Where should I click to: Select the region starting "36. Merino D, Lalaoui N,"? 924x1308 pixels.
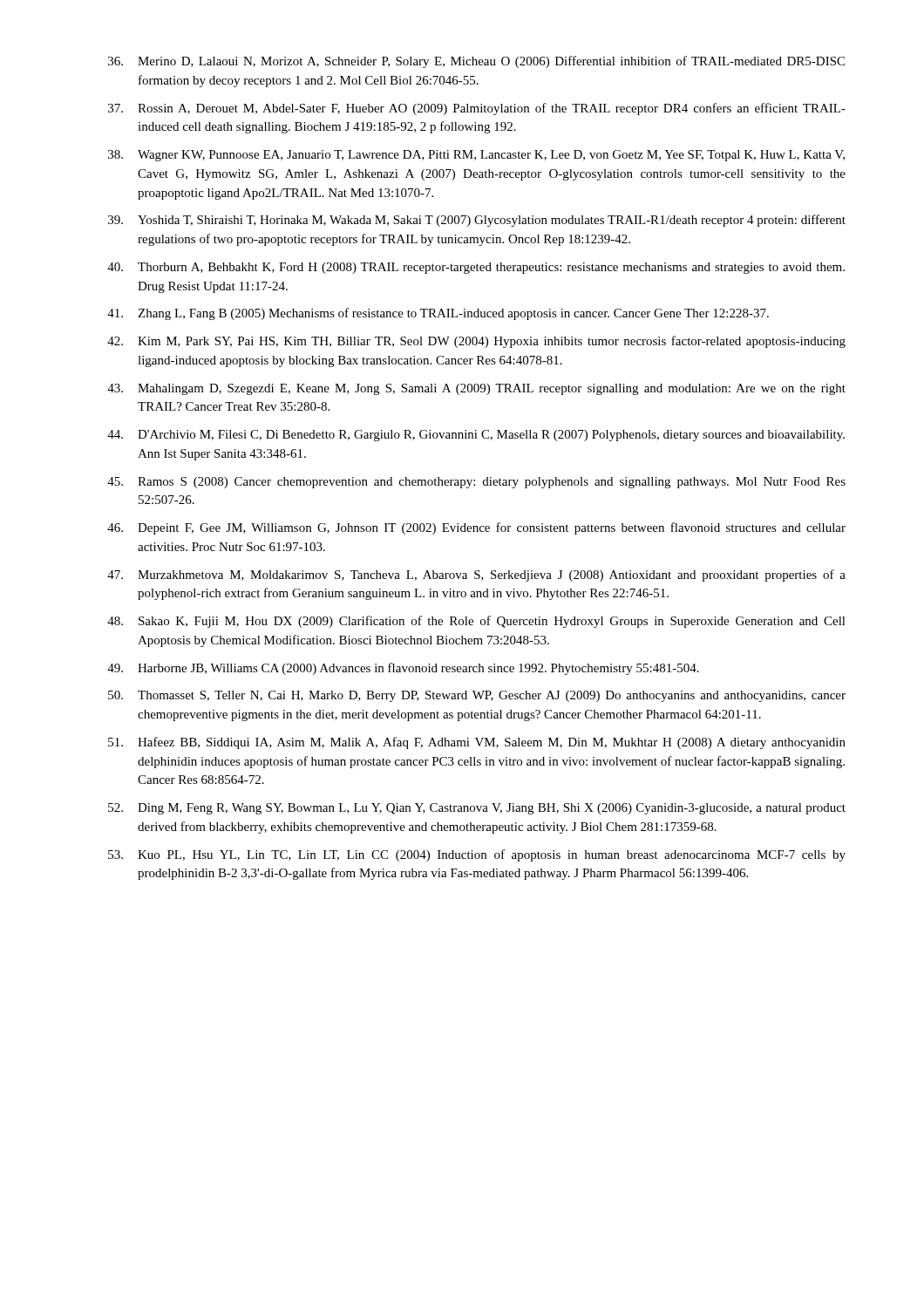(462, 71)
